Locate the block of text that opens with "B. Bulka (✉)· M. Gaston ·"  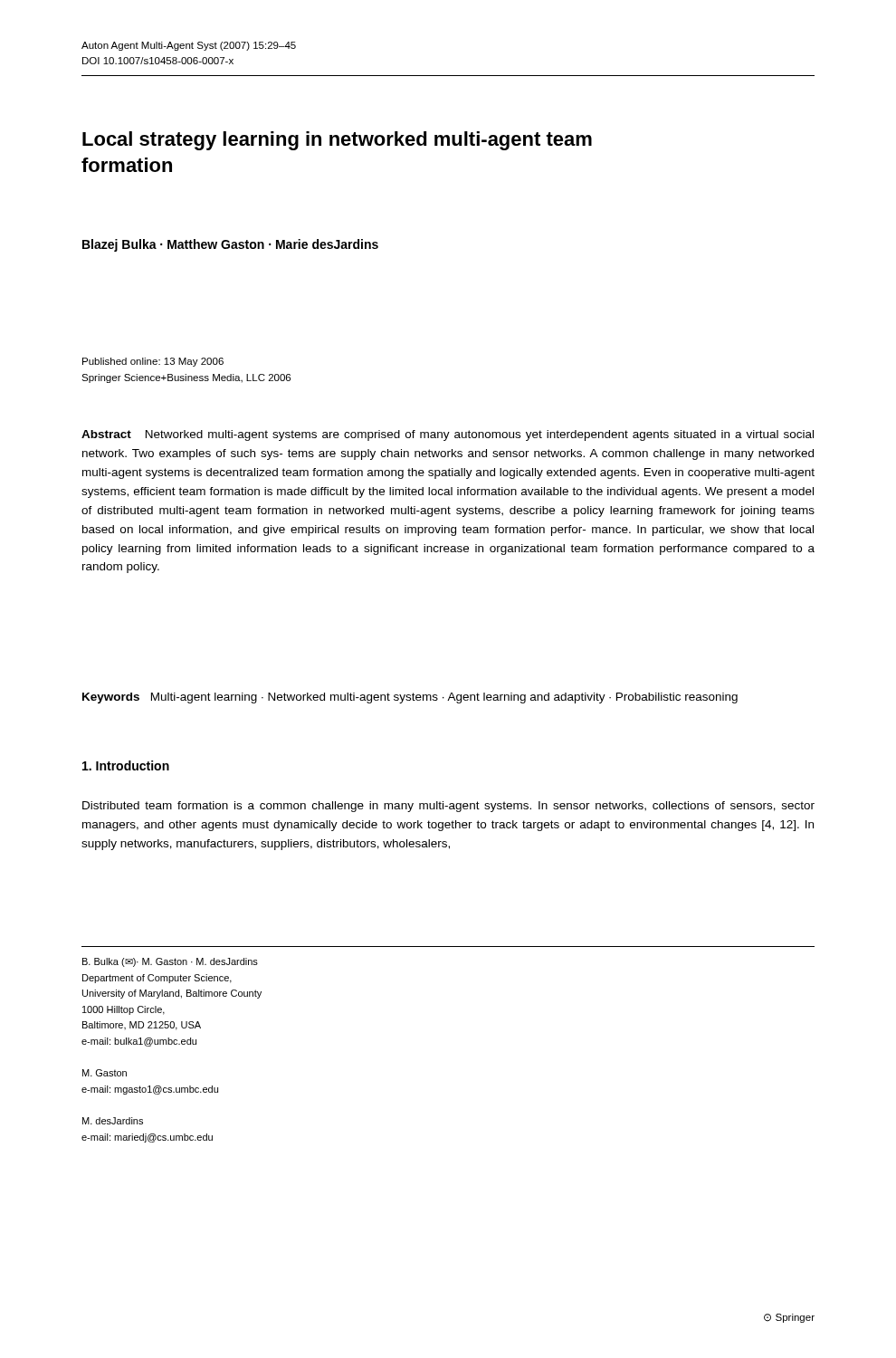170,962
